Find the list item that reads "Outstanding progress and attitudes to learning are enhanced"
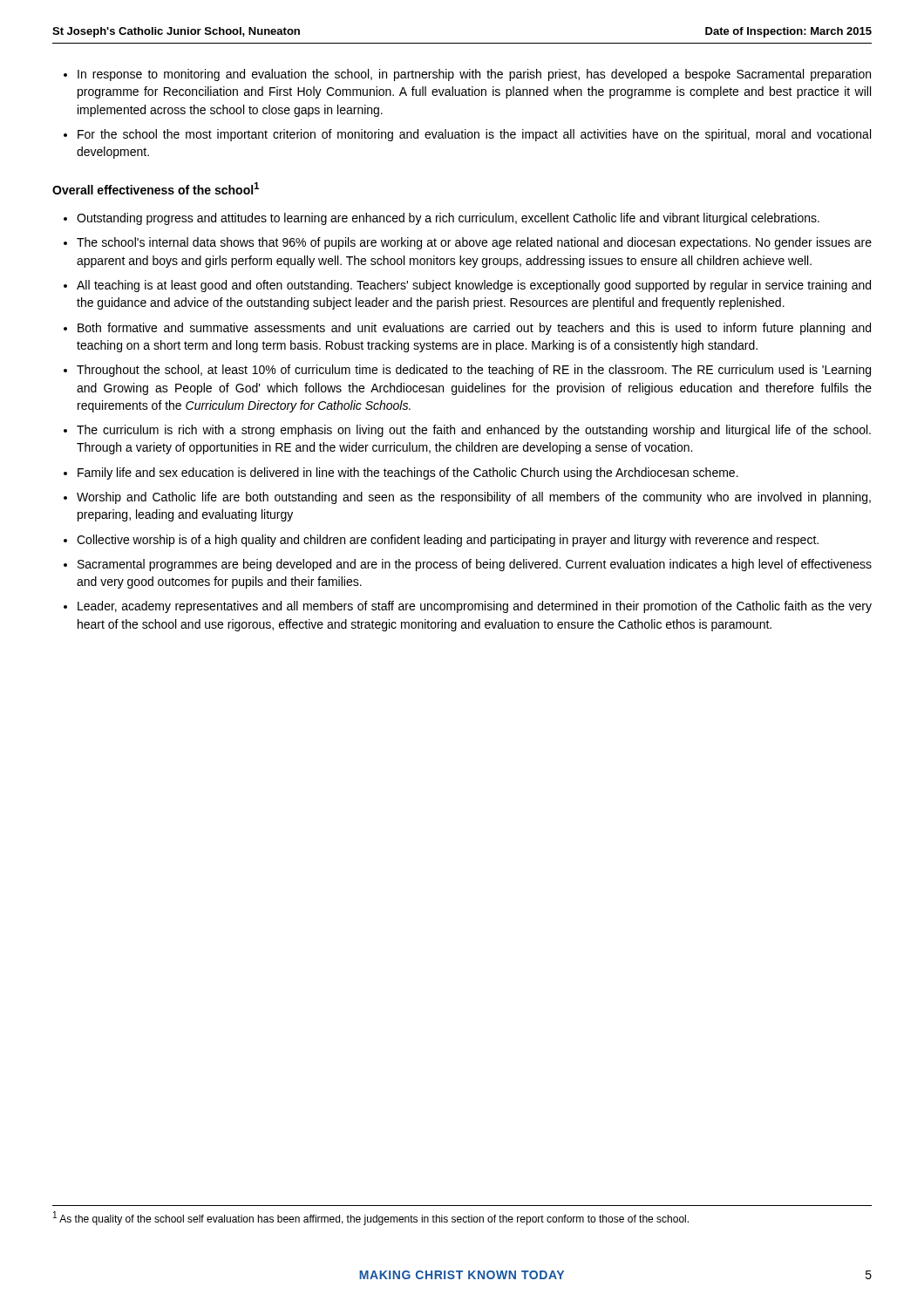Image resolution: width=924 pixels, height=1308 pixels. [x=448, y=218]
